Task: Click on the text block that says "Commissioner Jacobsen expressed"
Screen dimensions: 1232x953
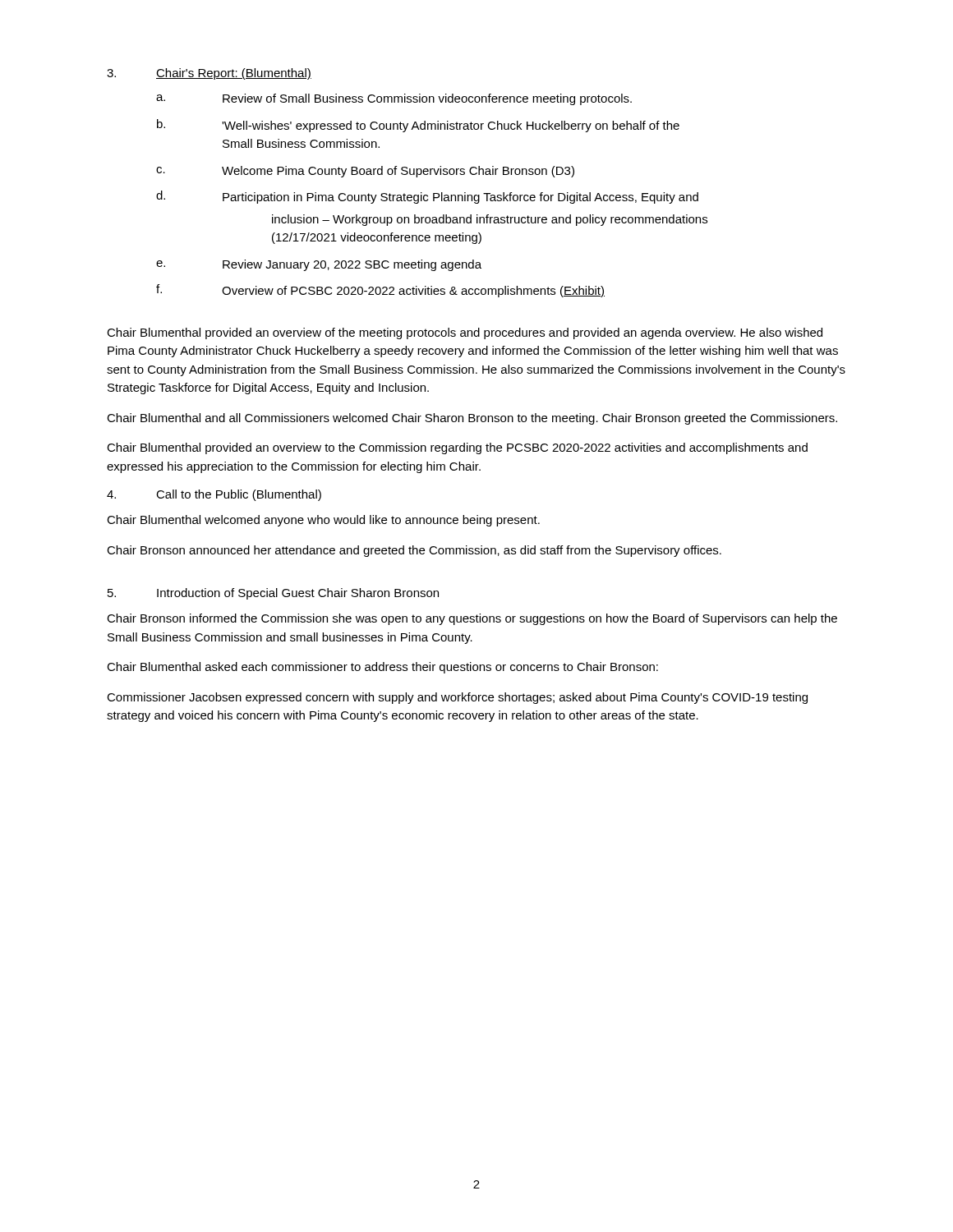Action: coord(458,706)
